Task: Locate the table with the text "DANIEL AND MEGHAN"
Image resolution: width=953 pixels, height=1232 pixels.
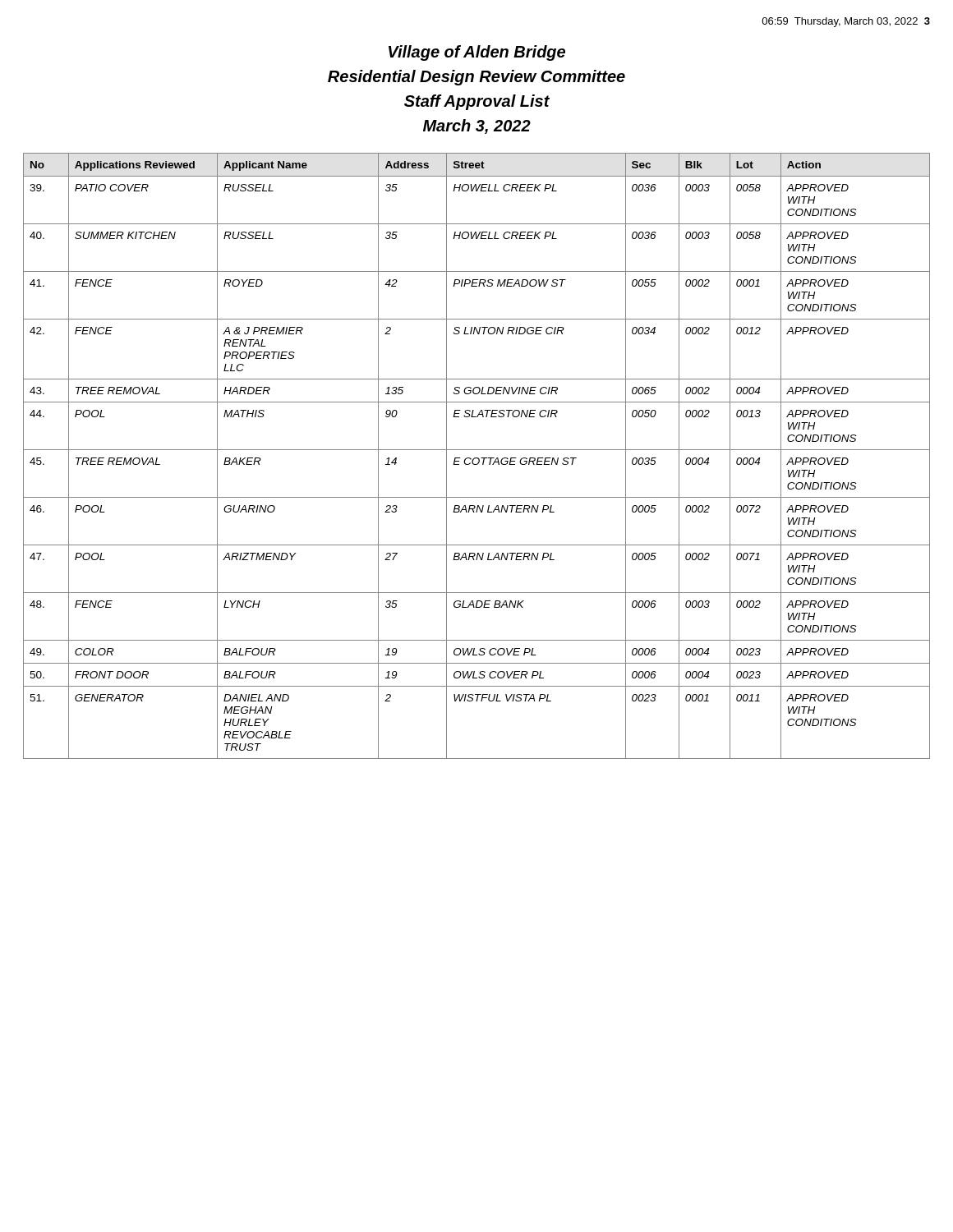Action: pos(476,456)
